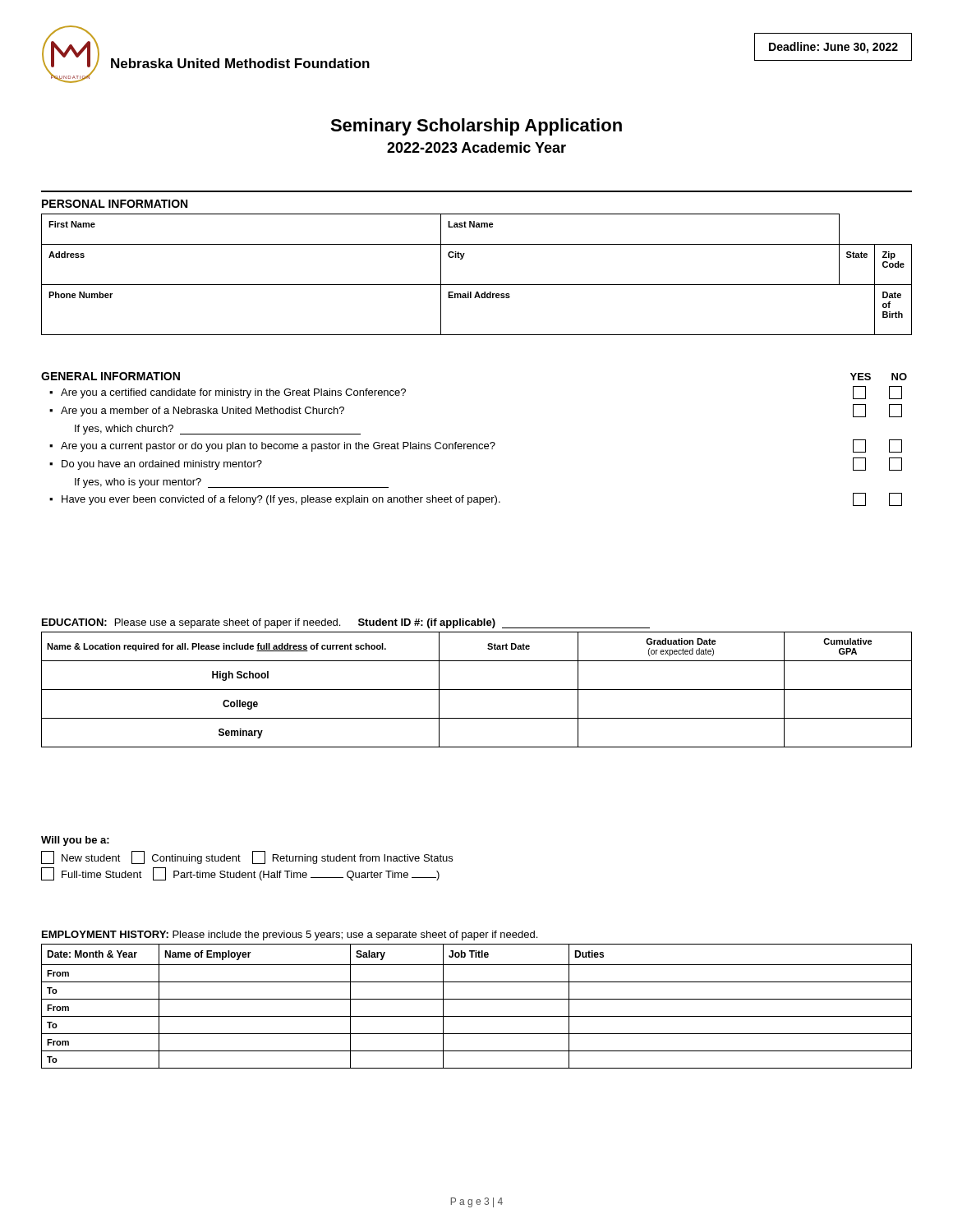Click on the logo
The width and height of the screenshot is (953, 1232).
click(71, 55)
